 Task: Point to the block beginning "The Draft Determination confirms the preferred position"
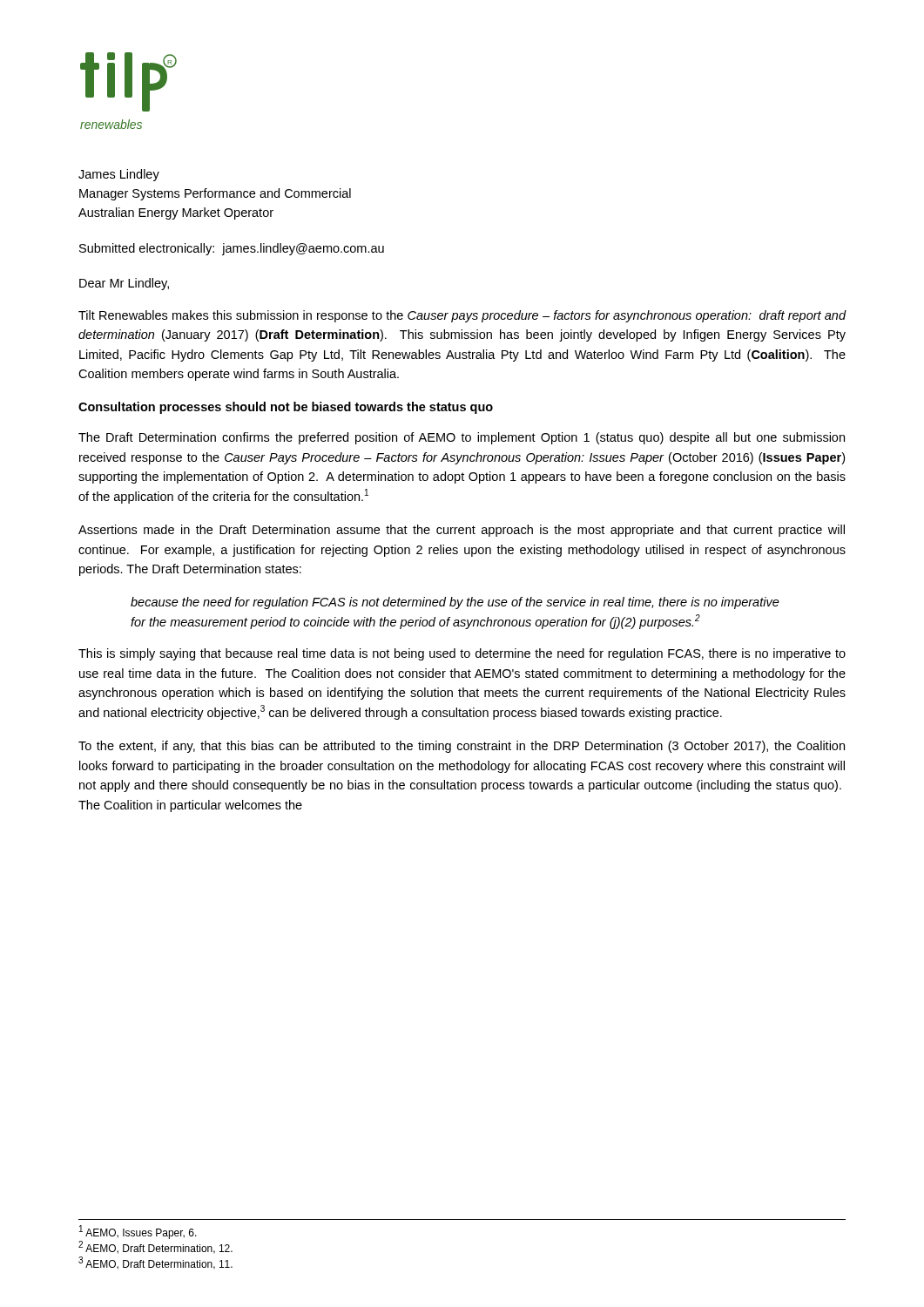pos(462,467)
